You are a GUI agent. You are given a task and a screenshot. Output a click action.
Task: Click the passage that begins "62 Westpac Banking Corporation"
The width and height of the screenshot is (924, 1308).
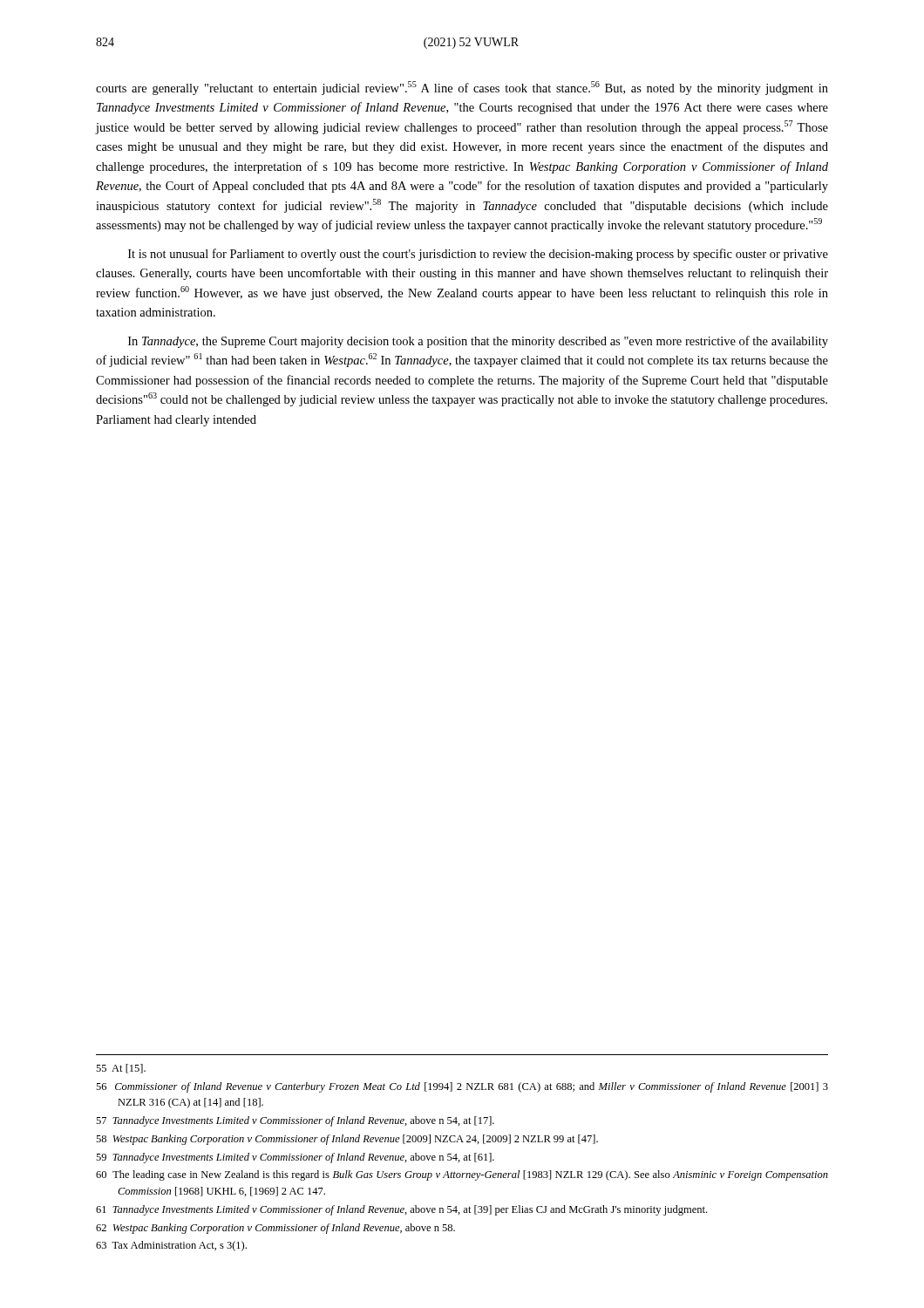pos(276,1227)
